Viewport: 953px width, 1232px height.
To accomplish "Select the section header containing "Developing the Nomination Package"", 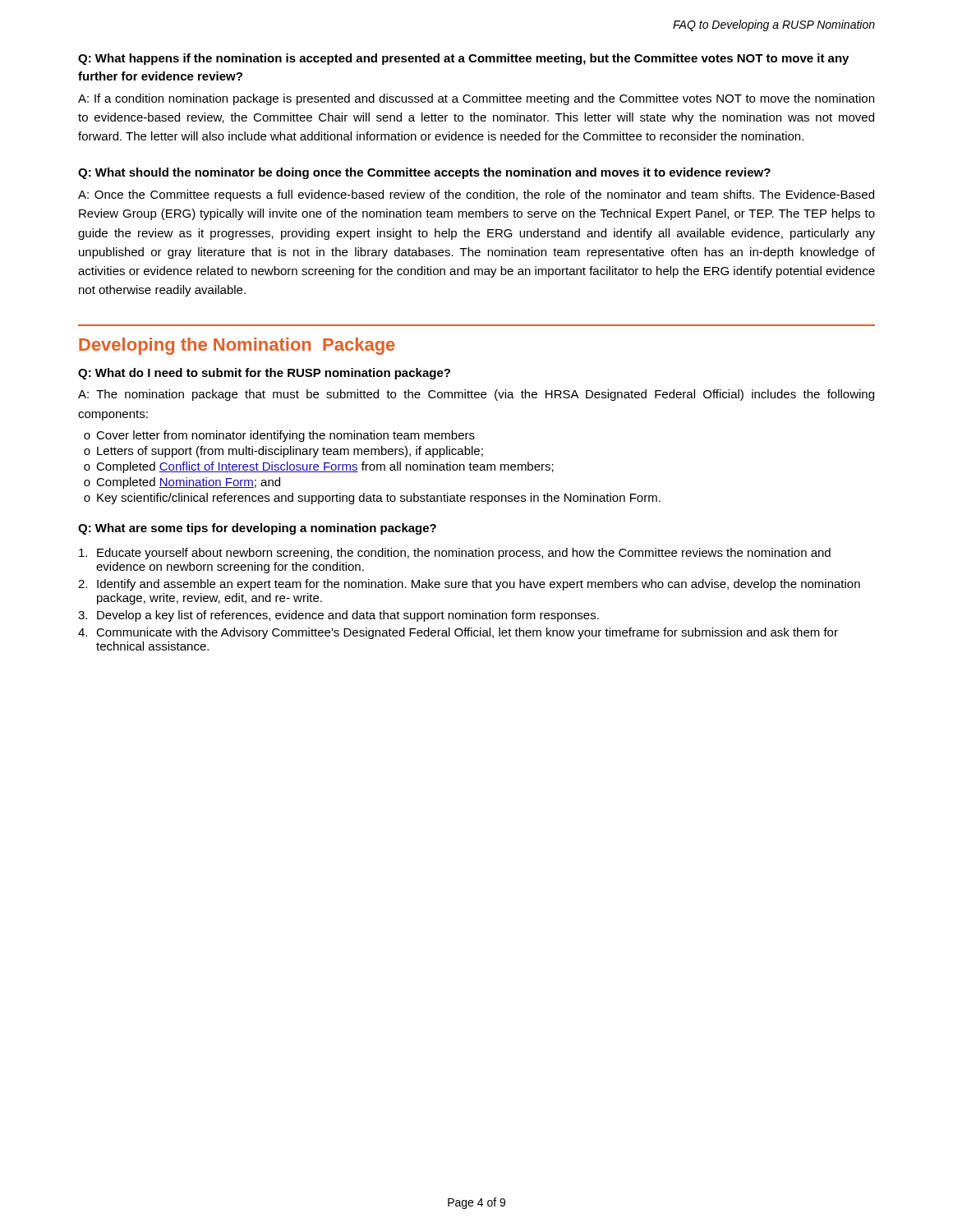I will tap(237, 344).
